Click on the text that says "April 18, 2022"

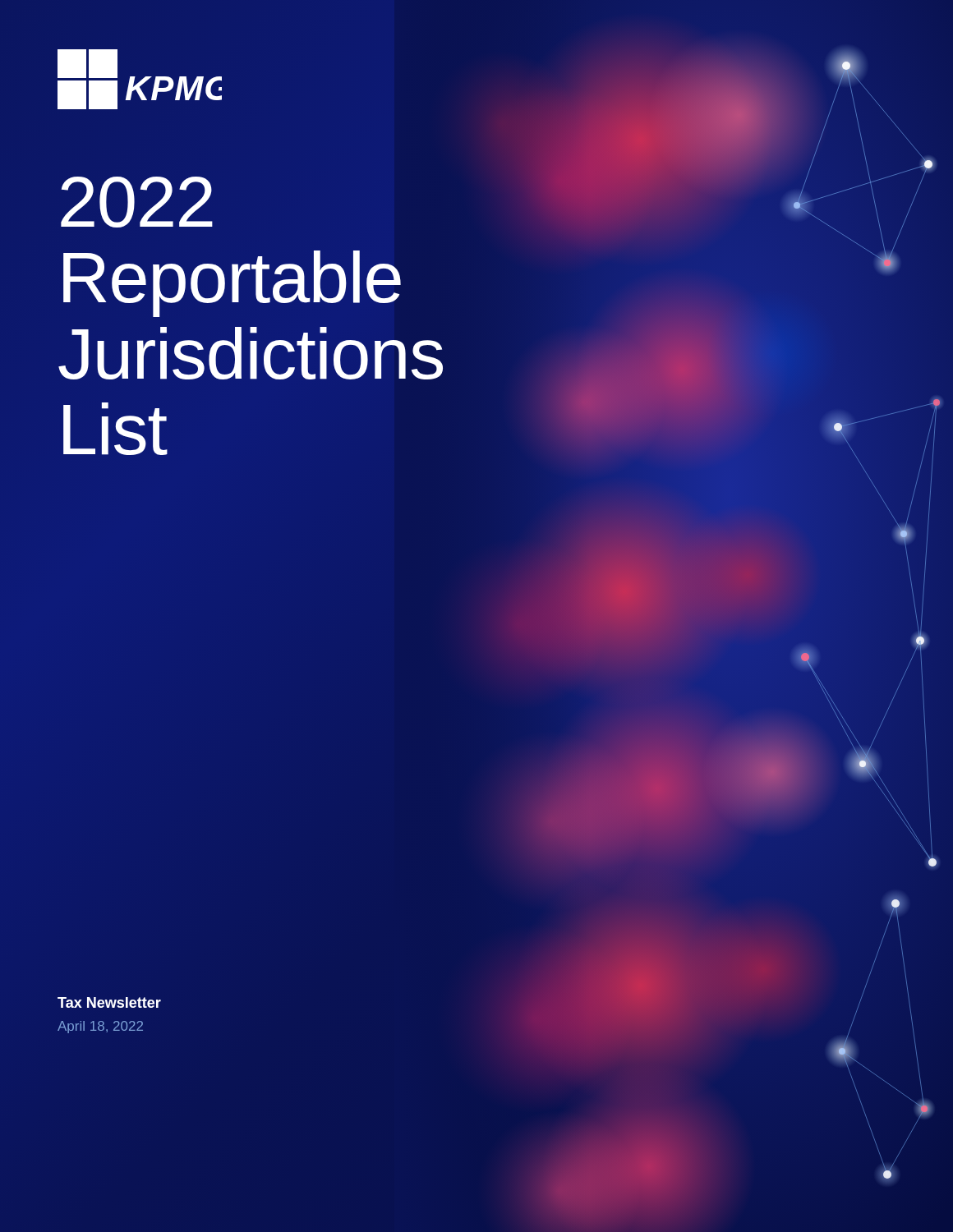pos(101,1026)
